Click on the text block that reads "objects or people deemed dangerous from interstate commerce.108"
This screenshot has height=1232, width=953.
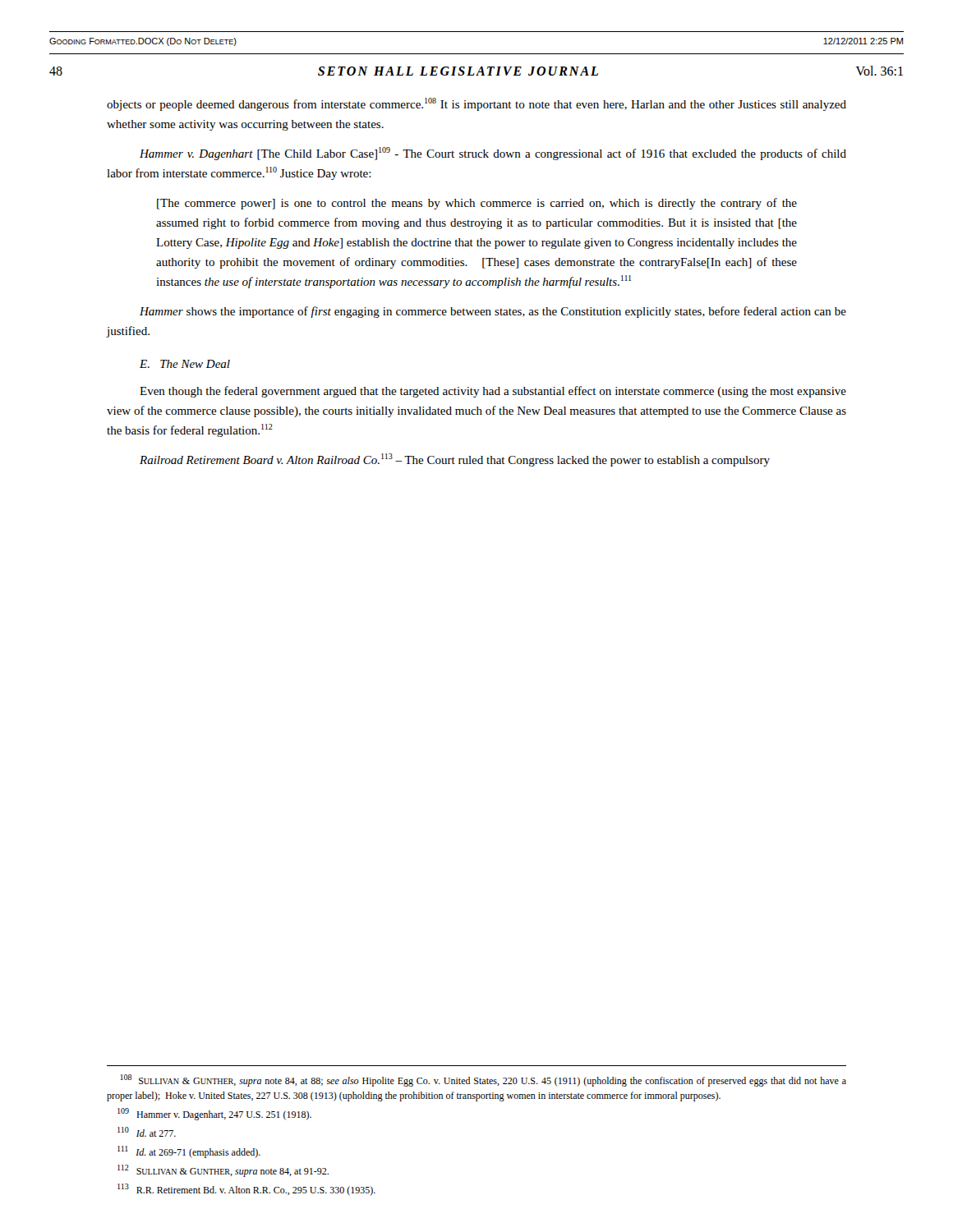coord(476,113)
